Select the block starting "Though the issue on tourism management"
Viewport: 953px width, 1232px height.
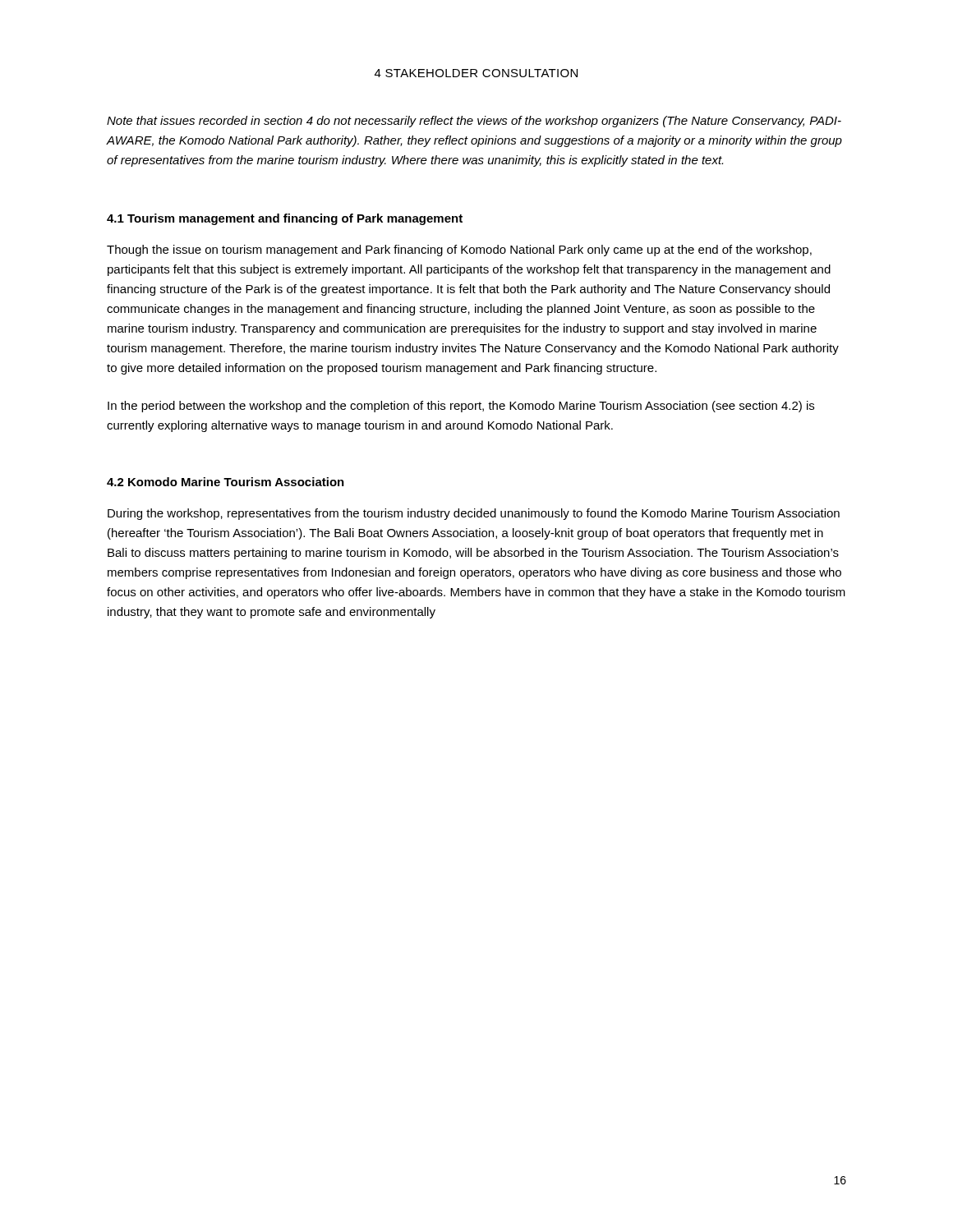point(473,308)
